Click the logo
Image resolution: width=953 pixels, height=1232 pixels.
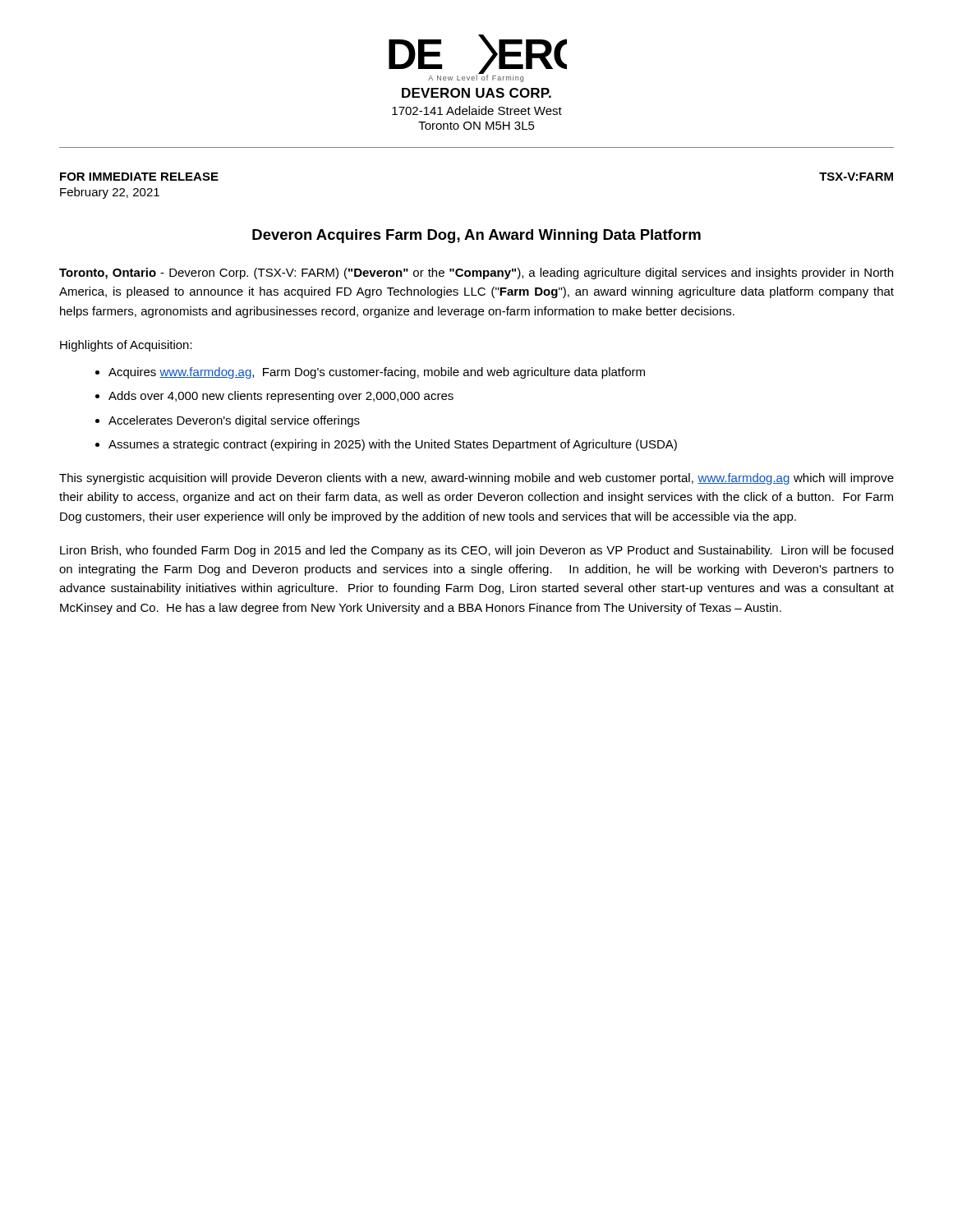(x=476, y=66)
